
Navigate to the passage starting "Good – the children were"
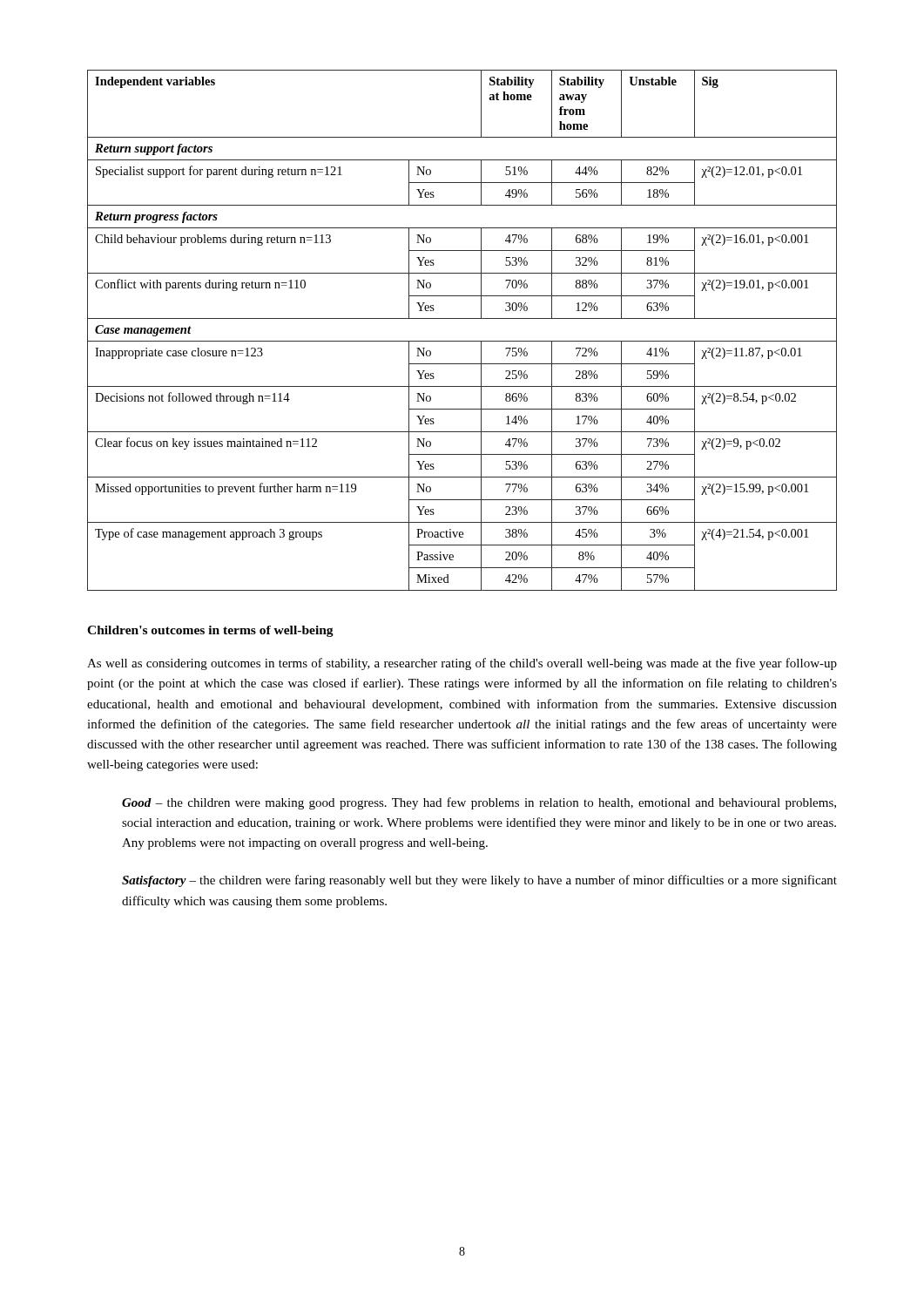pyautogui.click(x=479, y=823)
